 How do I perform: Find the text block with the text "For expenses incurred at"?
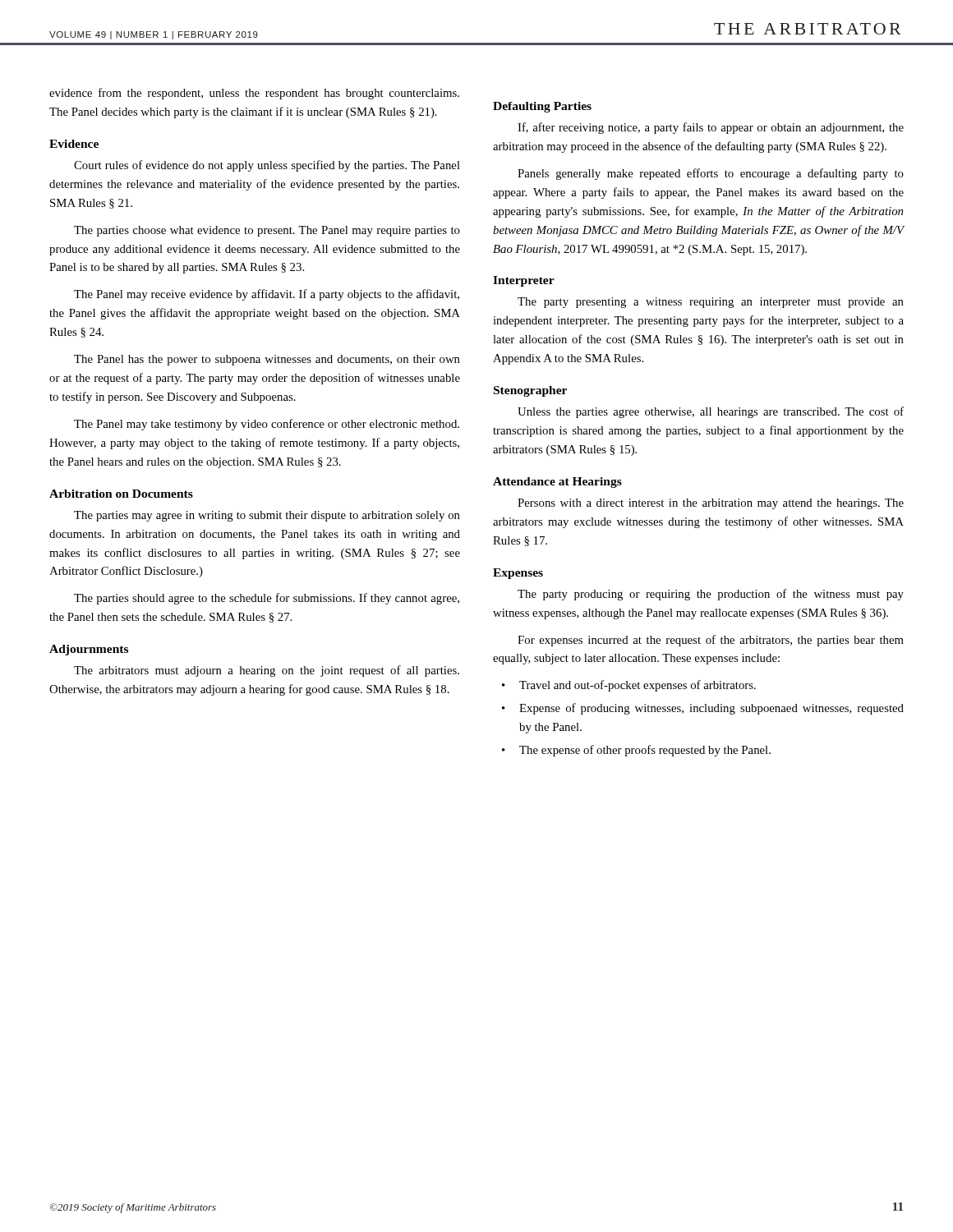click(x=698, y=649)
